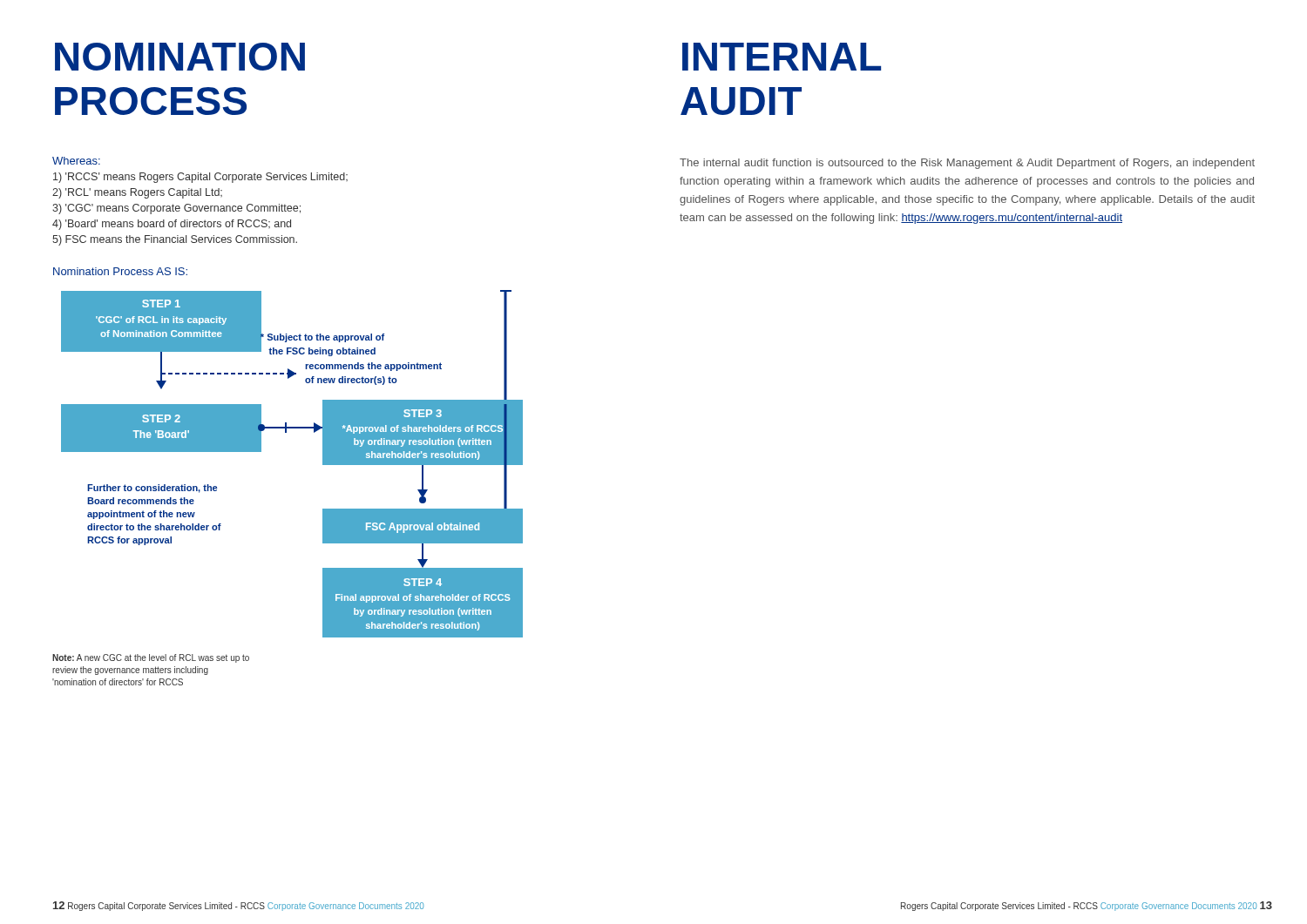Select the flowchart
Image resolution: width=1307 pixels, height=924 pixels.
[x=340, y=522]
